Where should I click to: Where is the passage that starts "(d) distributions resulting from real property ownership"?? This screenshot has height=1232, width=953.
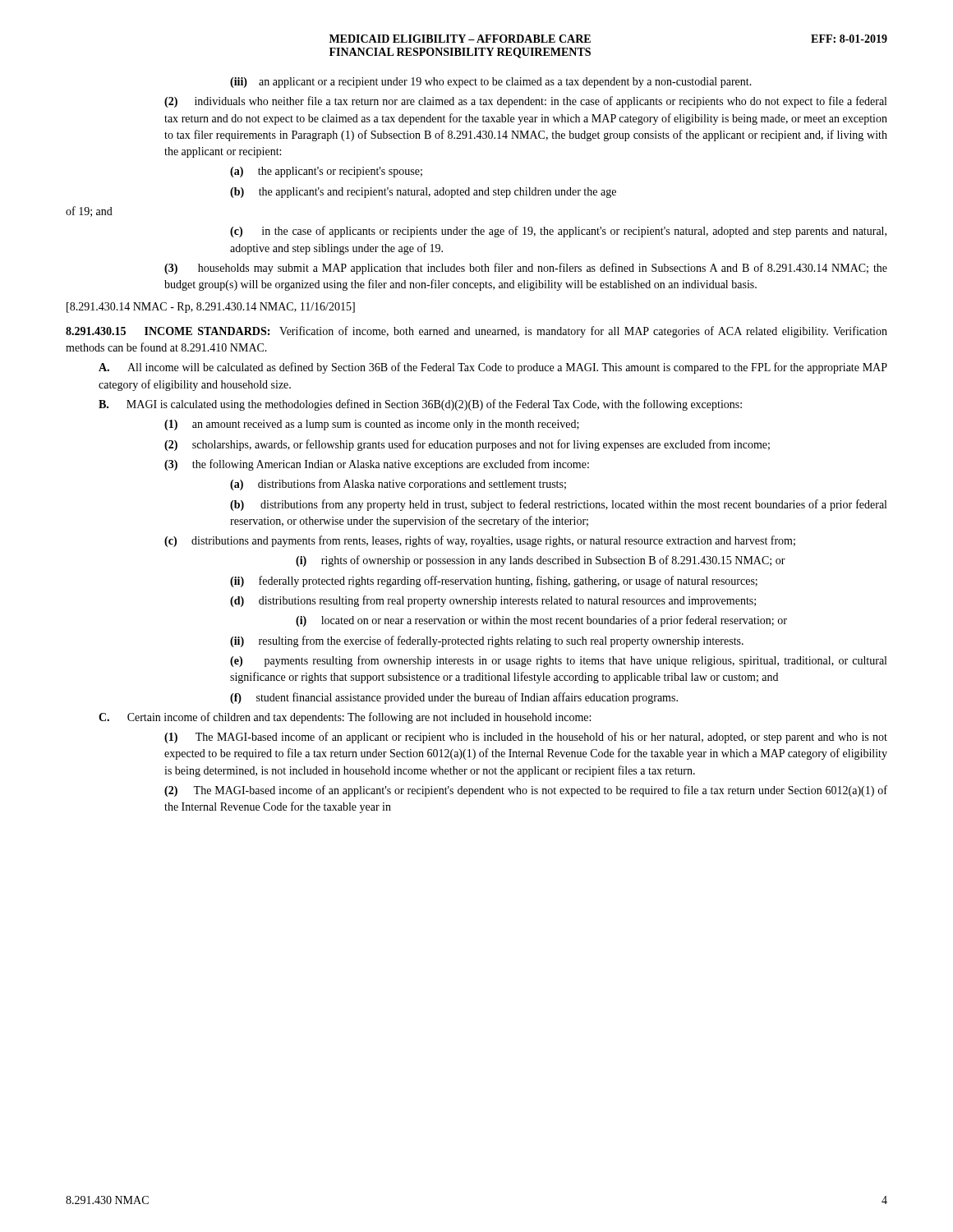tap(411, 601)
